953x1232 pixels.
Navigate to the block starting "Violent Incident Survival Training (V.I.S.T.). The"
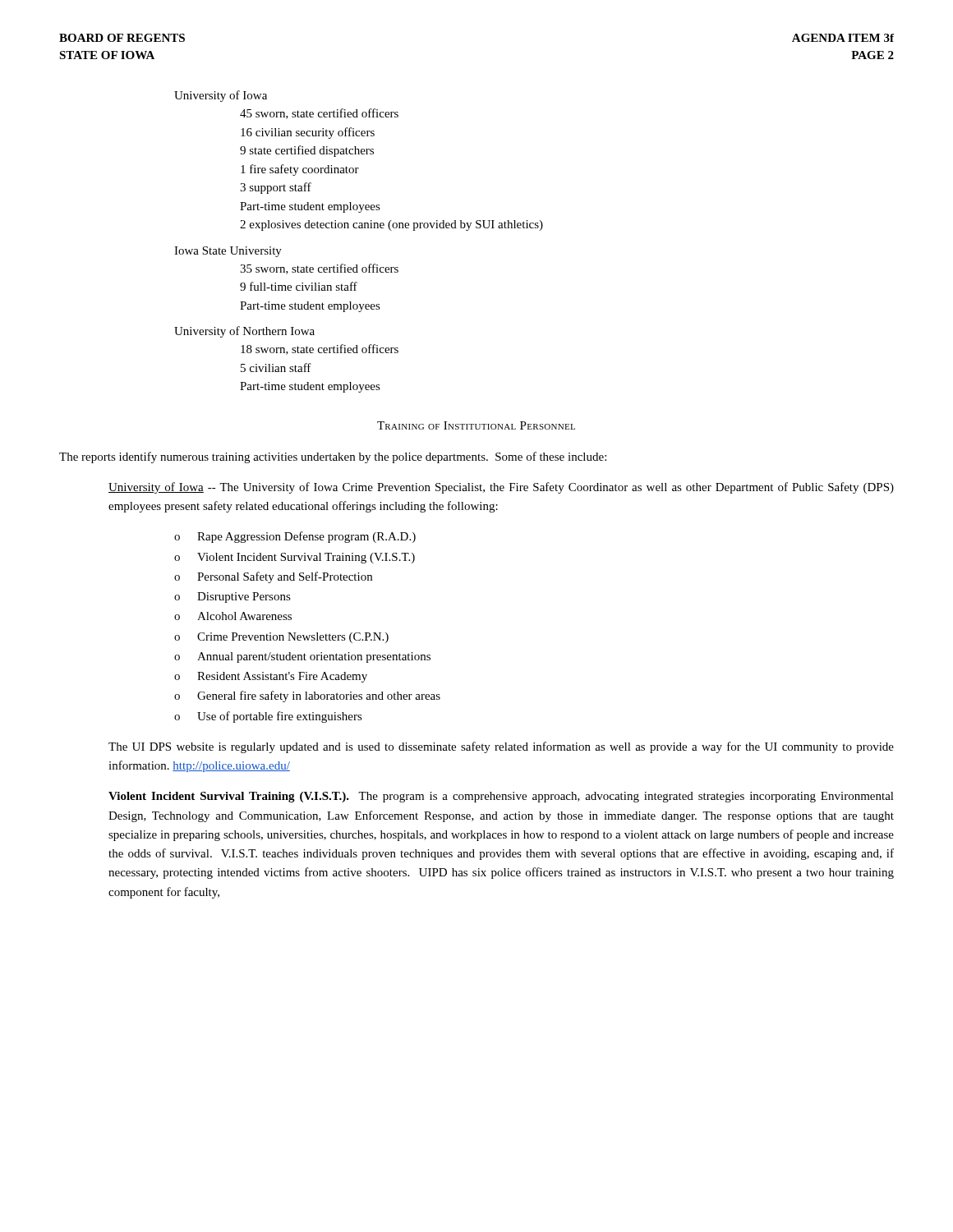501,844
